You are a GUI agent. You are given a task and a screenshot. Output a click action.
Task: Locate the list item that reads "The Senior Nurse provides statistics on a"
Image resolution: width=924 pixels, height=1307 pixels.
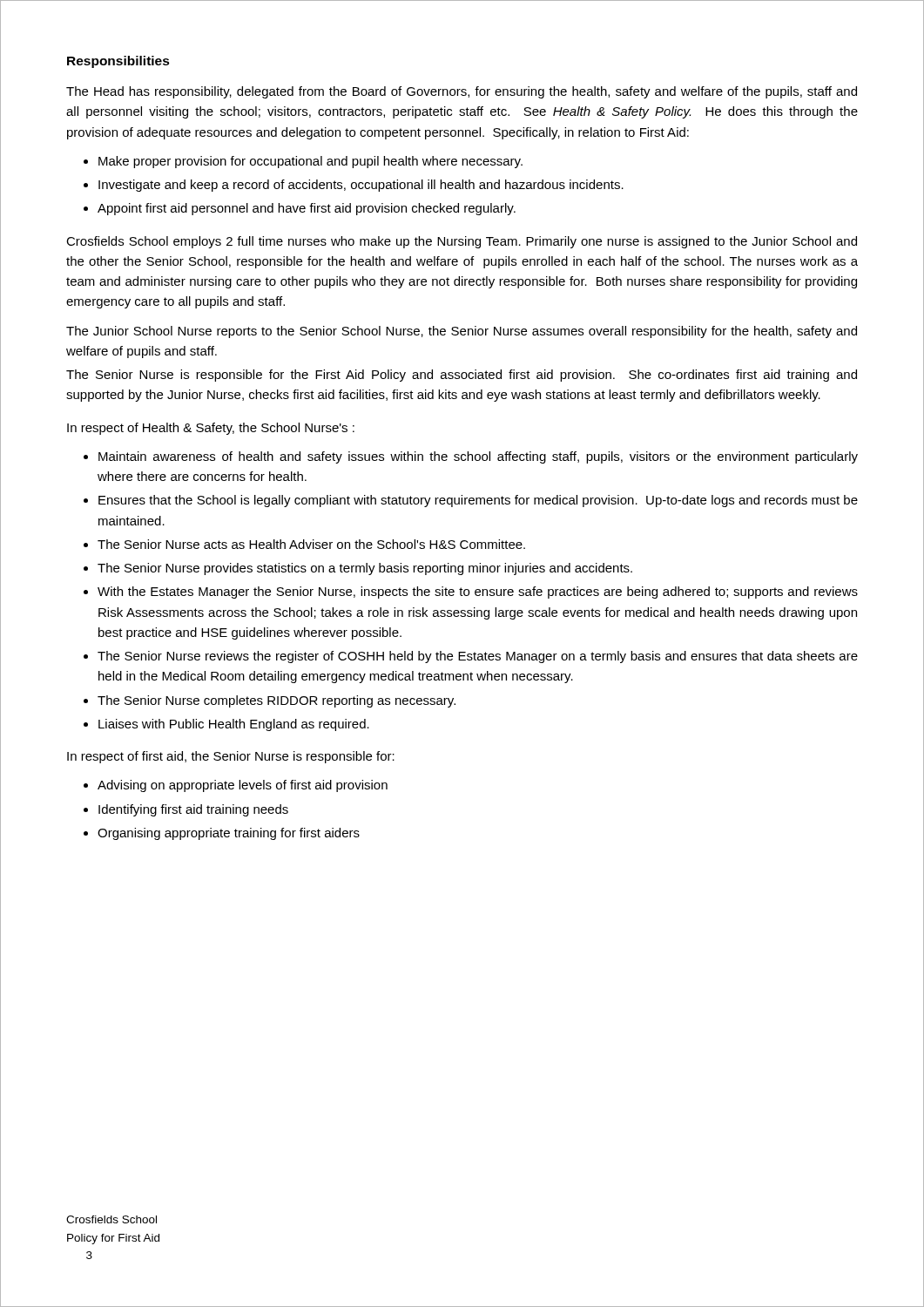coord(365,568)
